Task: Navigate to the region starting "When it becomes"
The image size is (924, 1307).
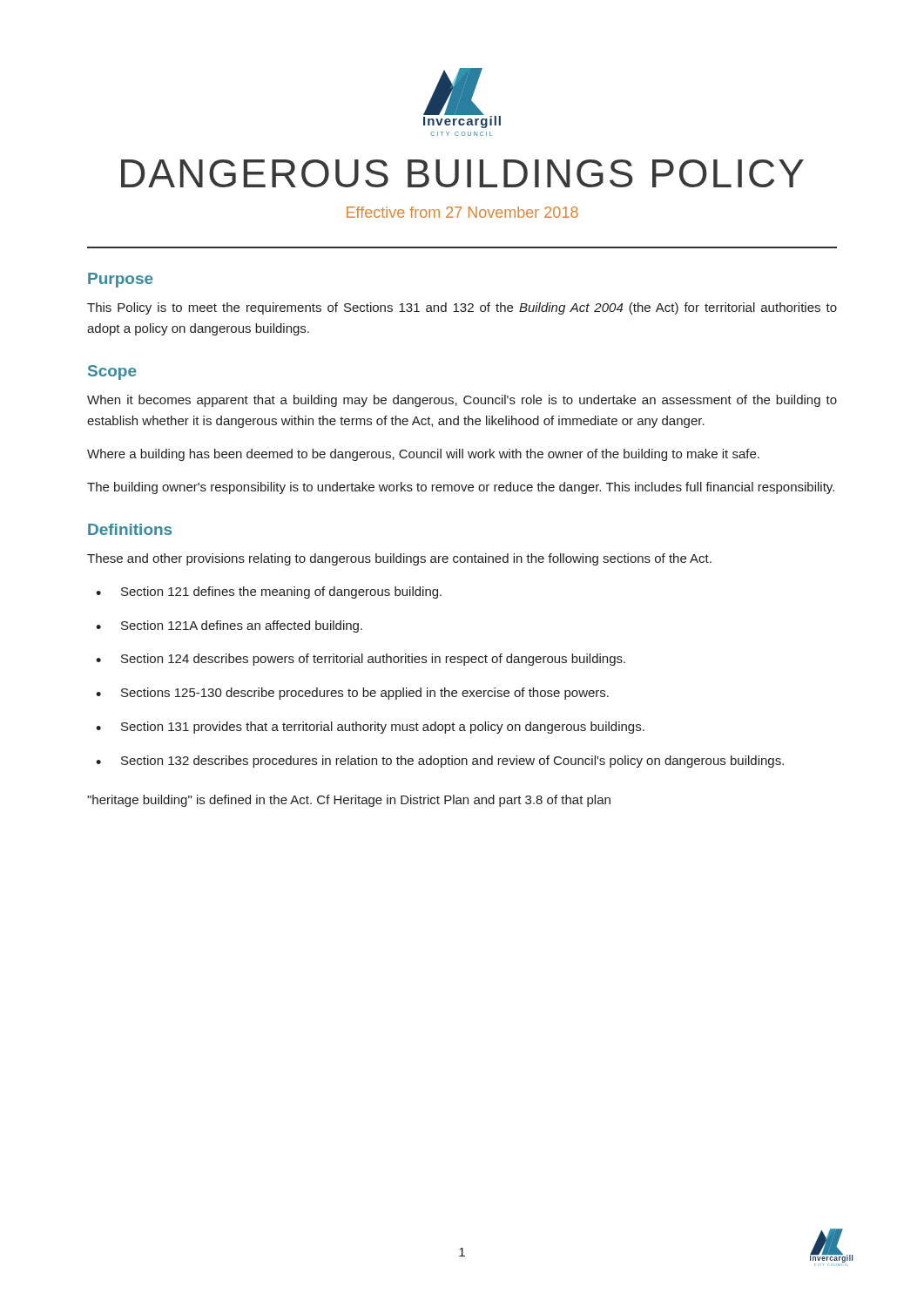Action: 462,410
